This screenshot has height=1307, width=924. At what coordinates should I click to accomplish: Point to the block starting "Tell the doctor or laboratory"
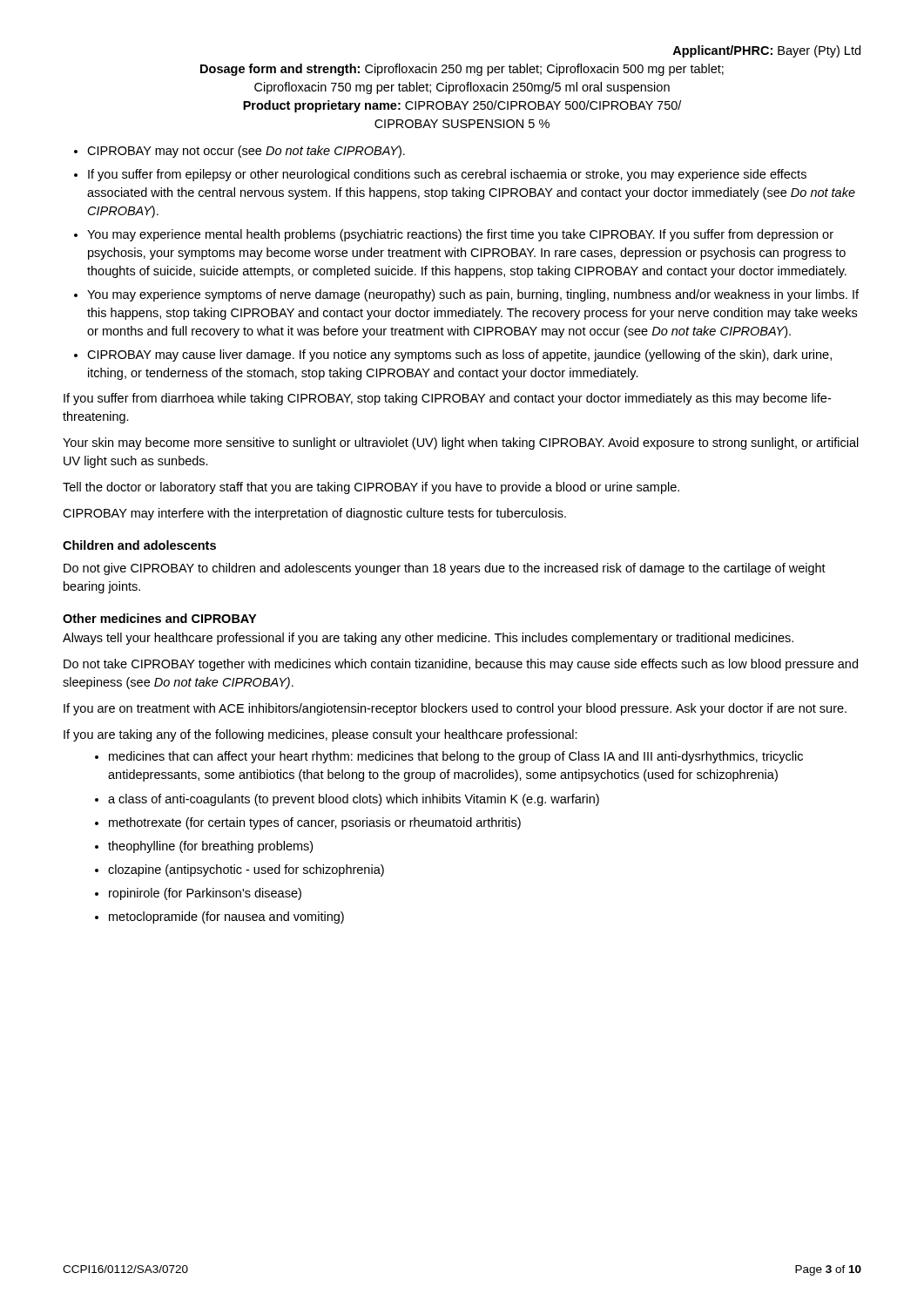click(x=372, y=487)
